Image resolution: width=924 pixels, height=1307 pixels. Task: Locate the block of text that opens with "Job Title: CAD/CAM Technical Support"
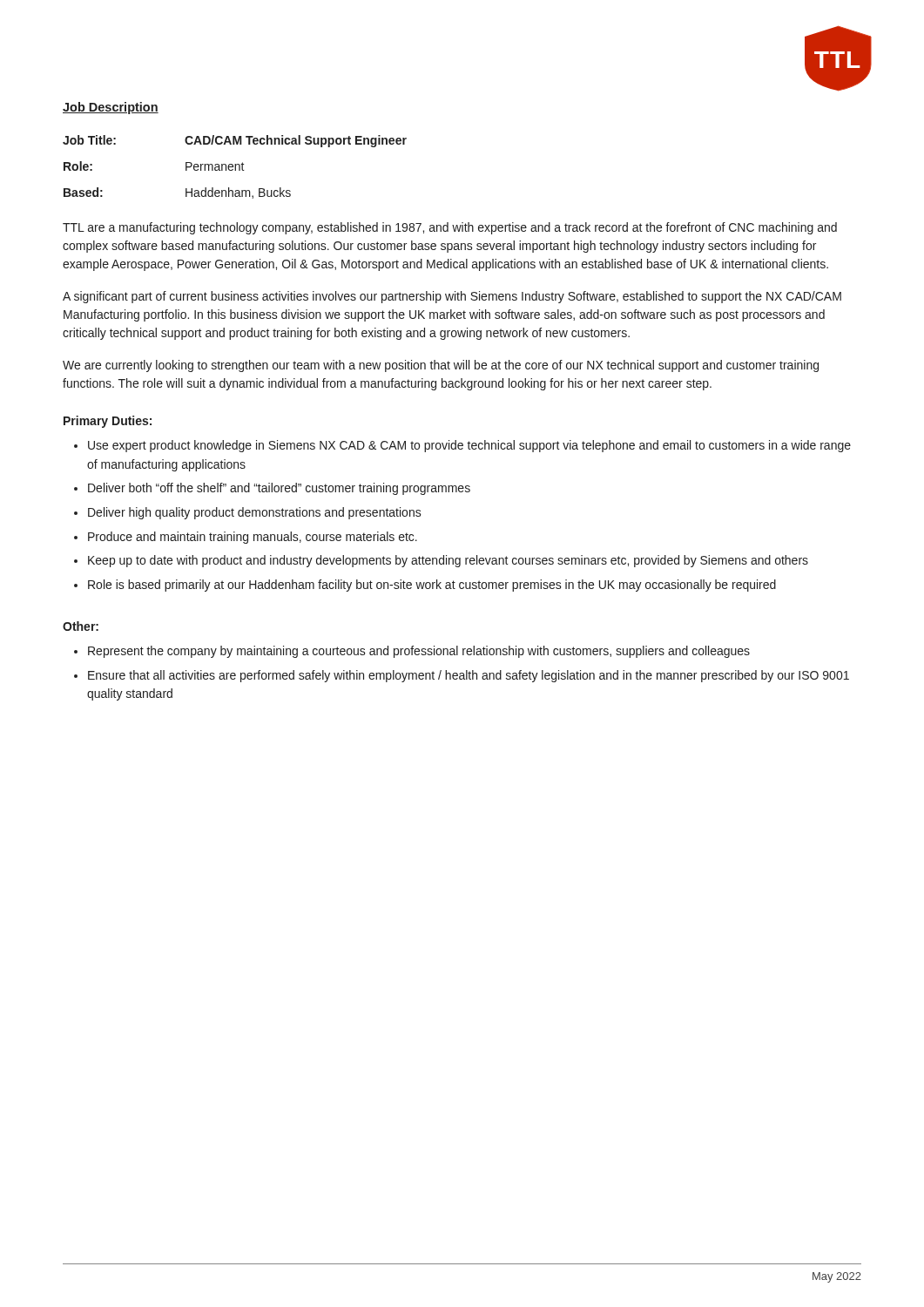click(235, 140)
